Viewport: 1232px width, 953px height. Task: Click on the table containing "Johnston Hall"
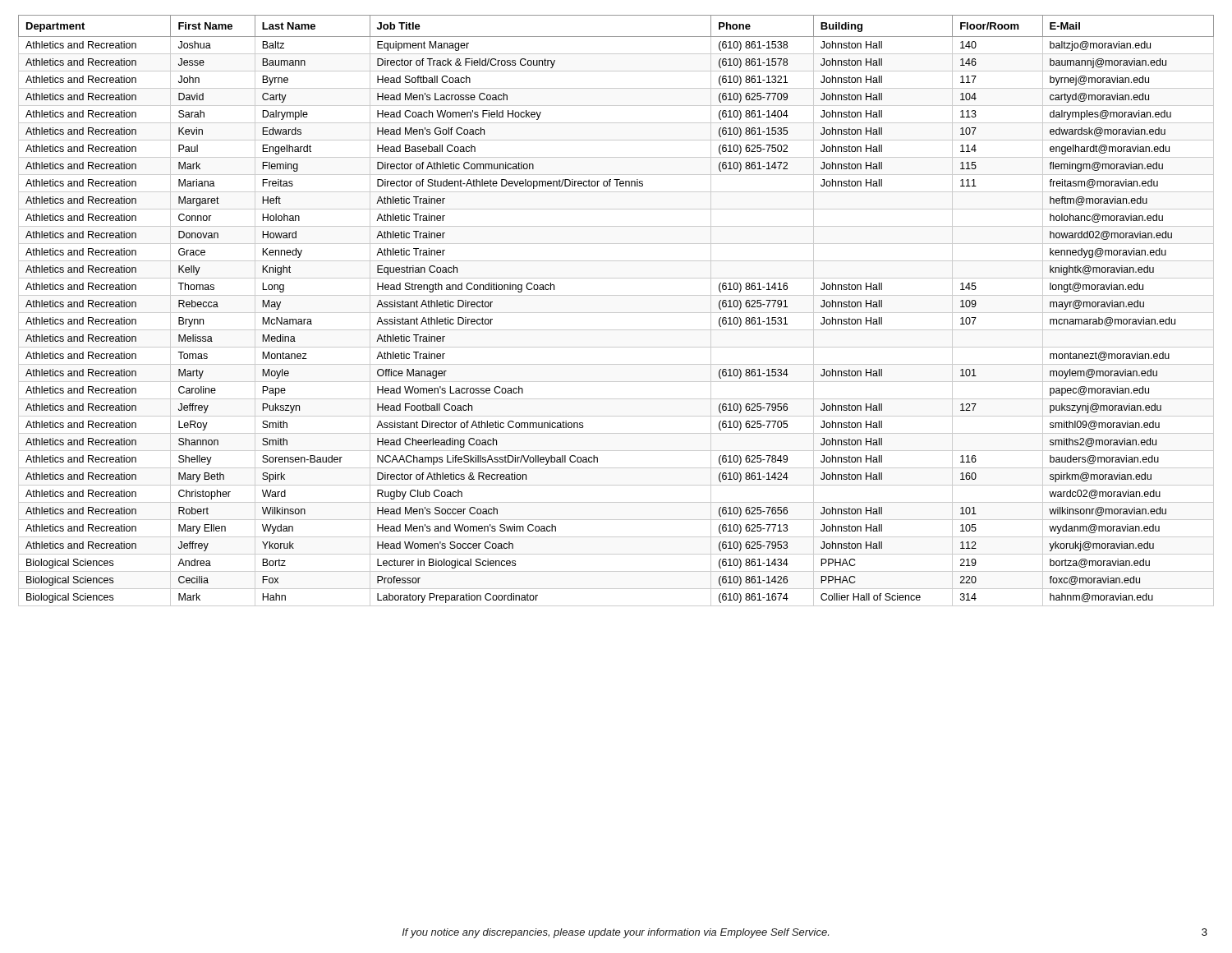click(616, 311)
